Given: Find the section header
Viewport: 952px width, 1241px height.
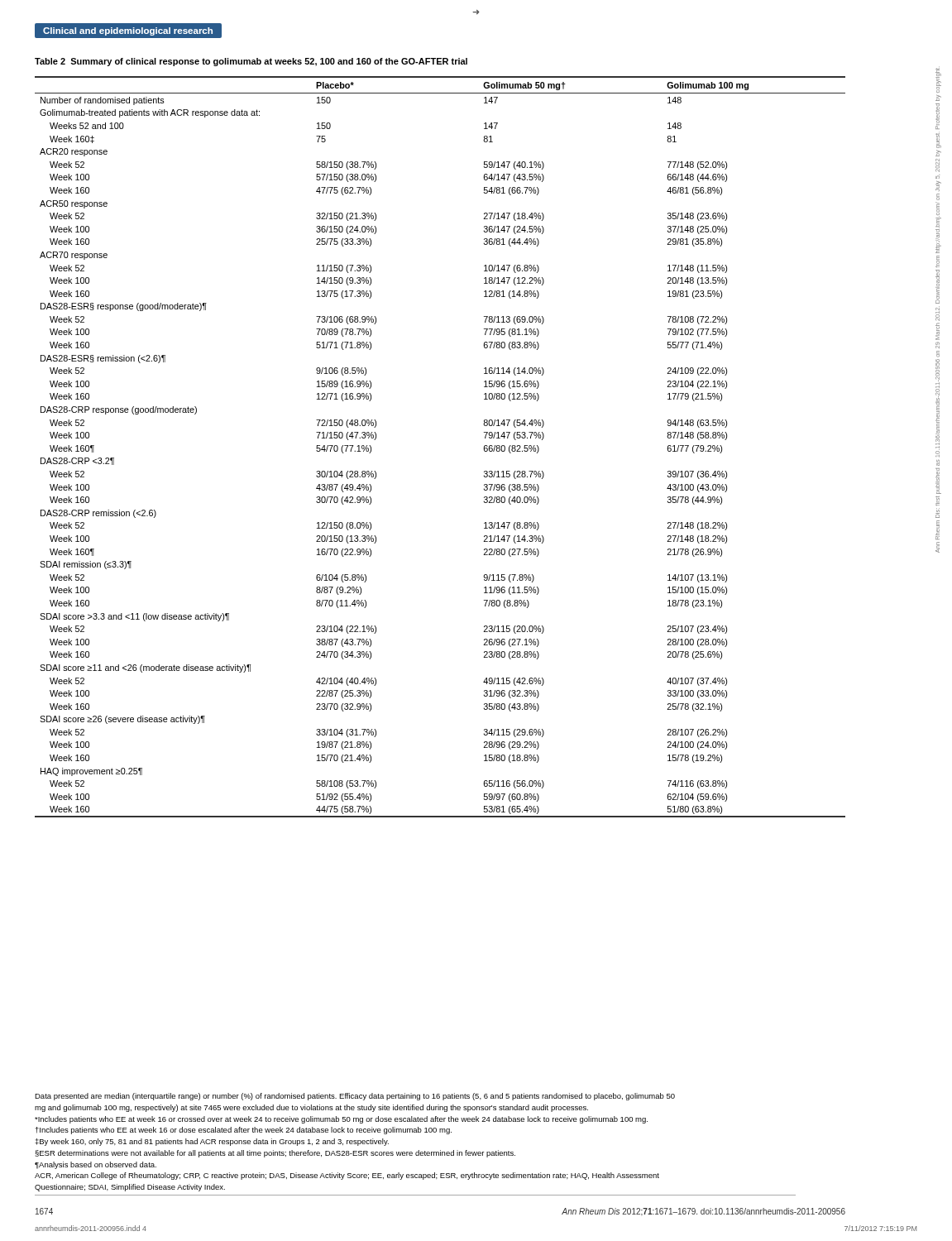Looking at the screenshot, I should coord(128,31).
